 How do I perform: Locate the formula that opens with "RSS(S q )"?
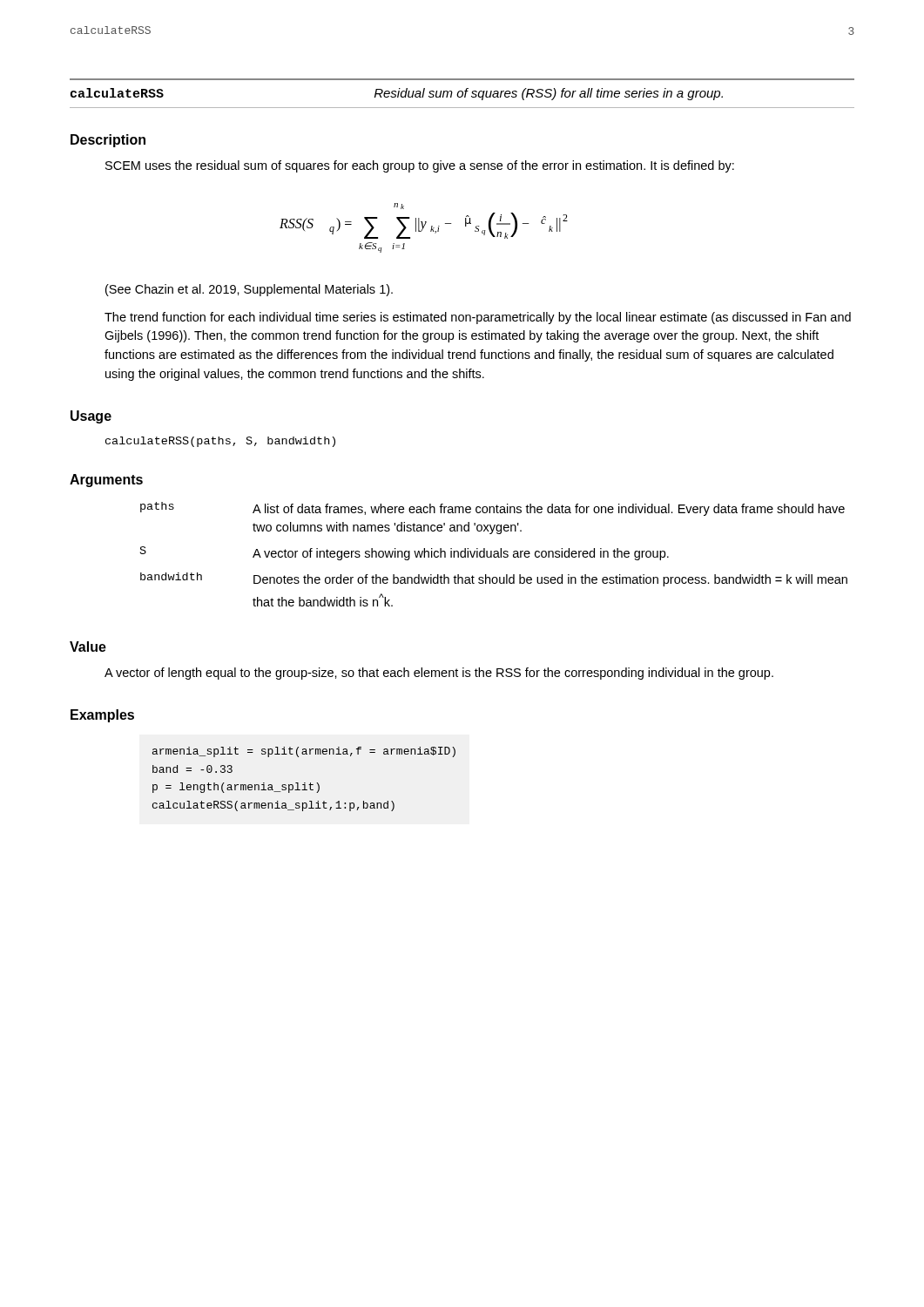[x=462, y=226]
